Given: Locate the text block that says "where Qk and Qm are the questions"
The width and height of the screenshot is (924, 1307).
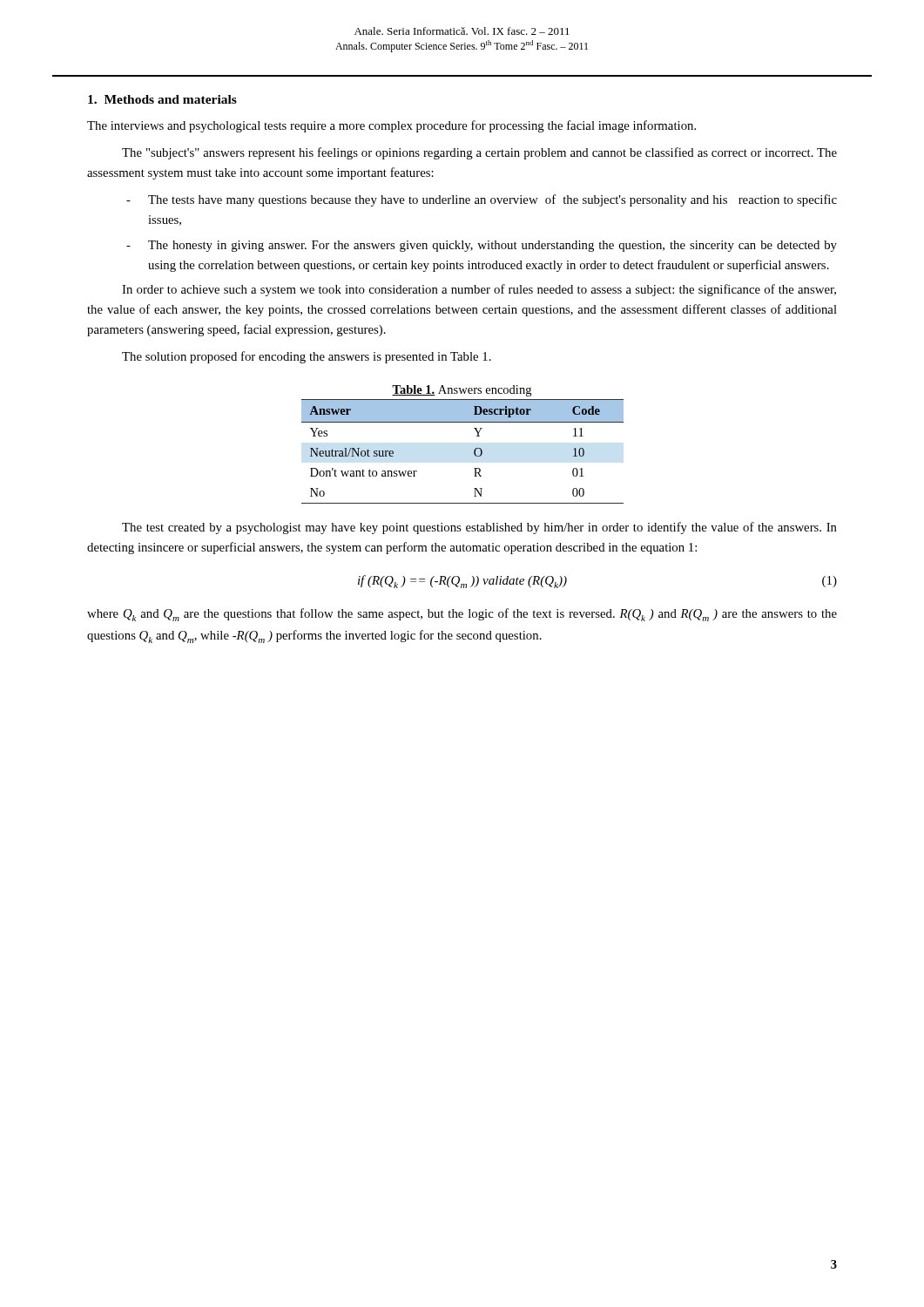Looking at the screenshot, I should point(462,626).
